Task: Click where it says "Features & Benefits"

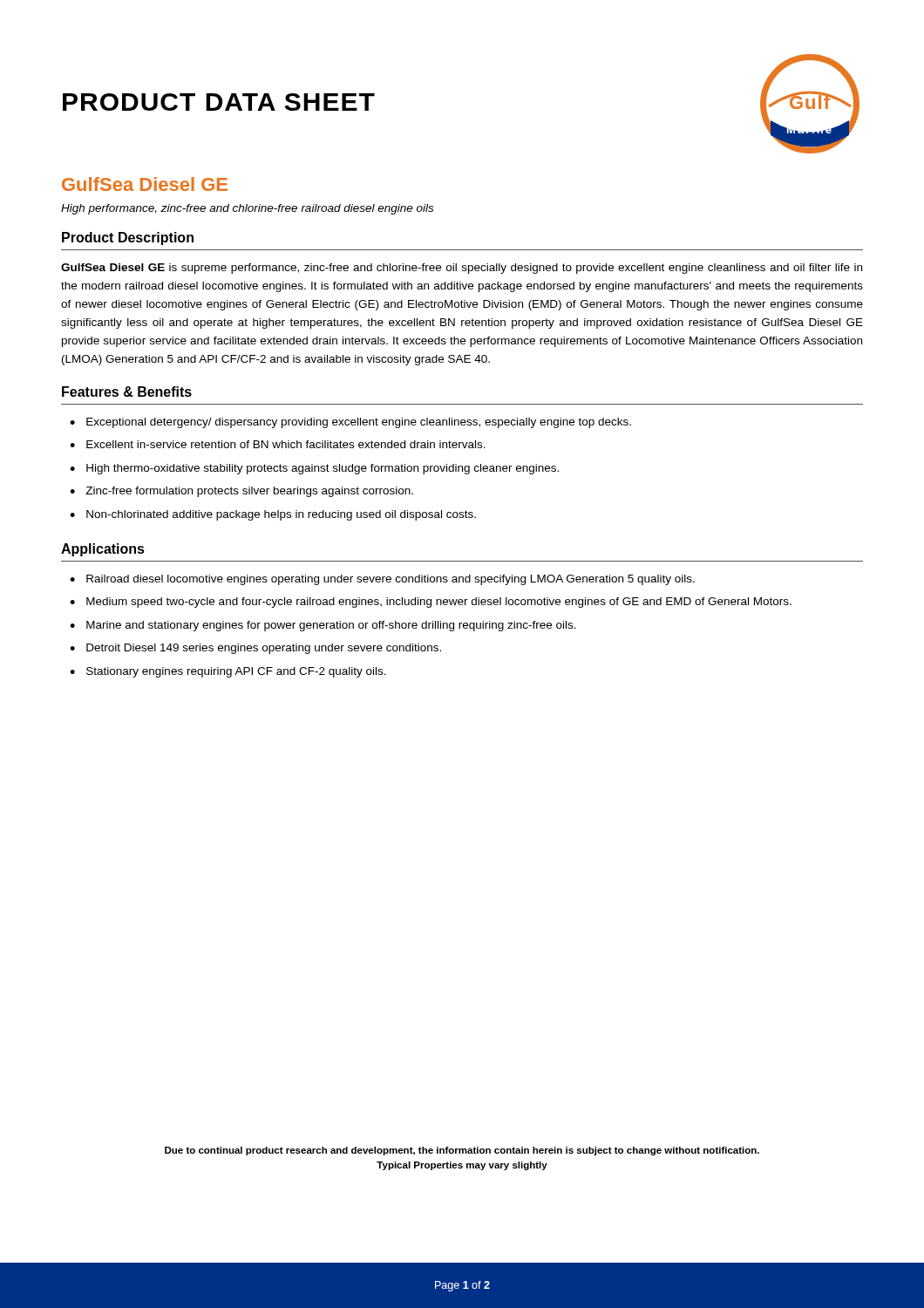Action: [x=126, y=392]
